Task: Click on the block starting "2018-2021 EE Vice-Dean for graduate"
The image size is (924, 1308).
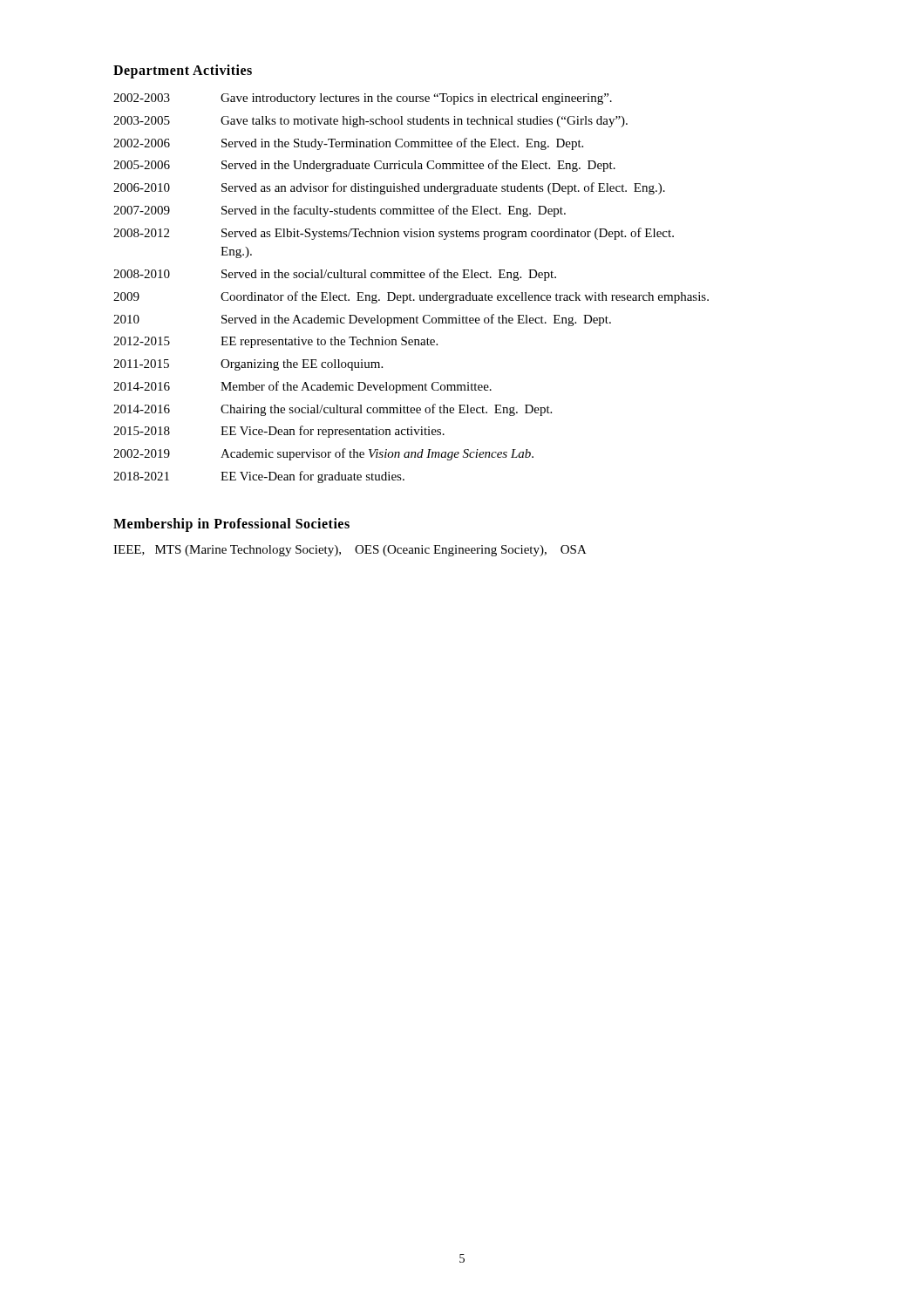Action: tap(259, 477)
